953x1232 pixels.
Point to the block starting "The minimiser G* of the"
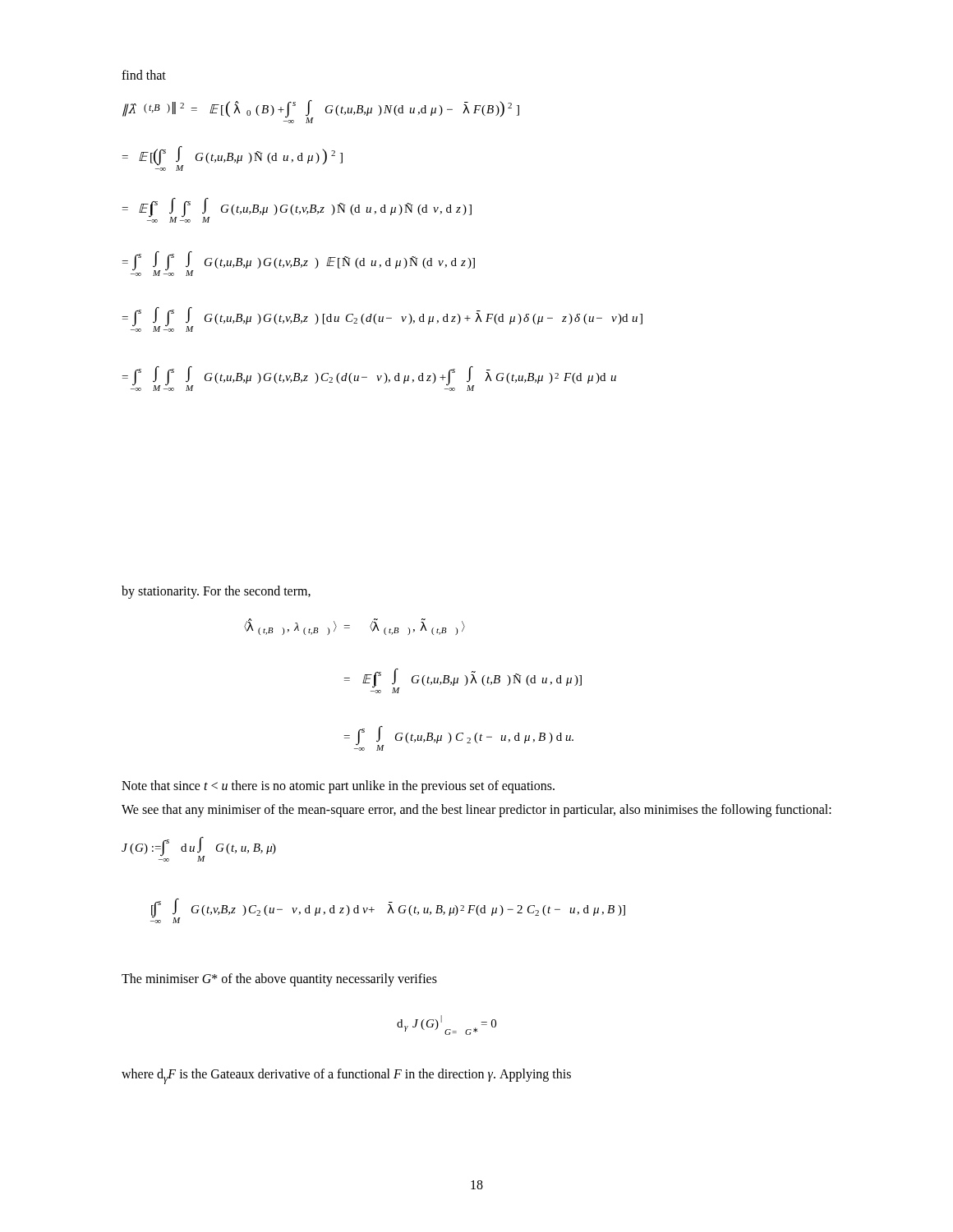[x=279, y=979]
